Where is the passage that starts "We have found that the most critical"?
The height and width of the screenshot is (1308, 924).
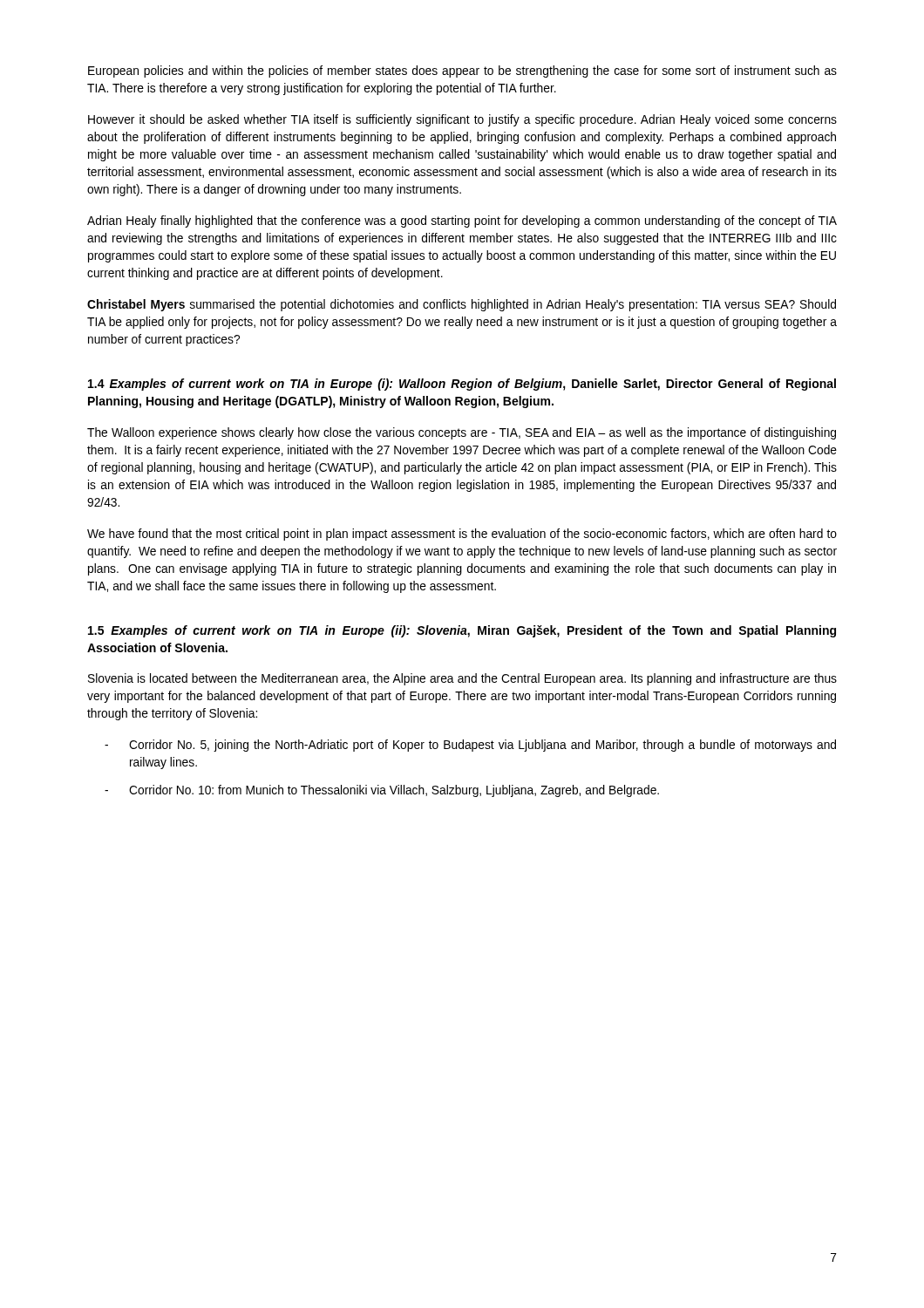tap(462, 560)
